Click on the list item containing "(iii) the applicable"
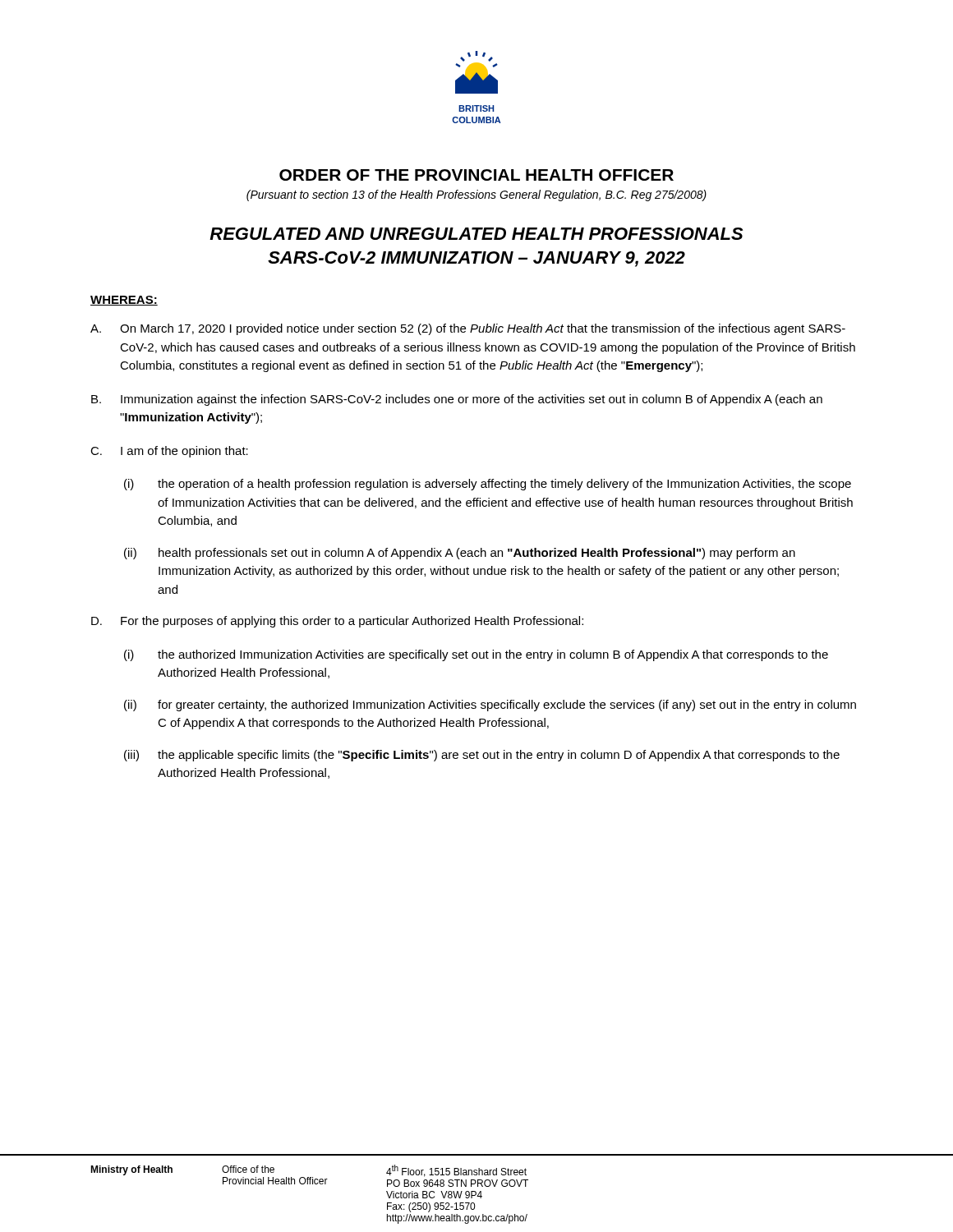 (x=493, y=764)
